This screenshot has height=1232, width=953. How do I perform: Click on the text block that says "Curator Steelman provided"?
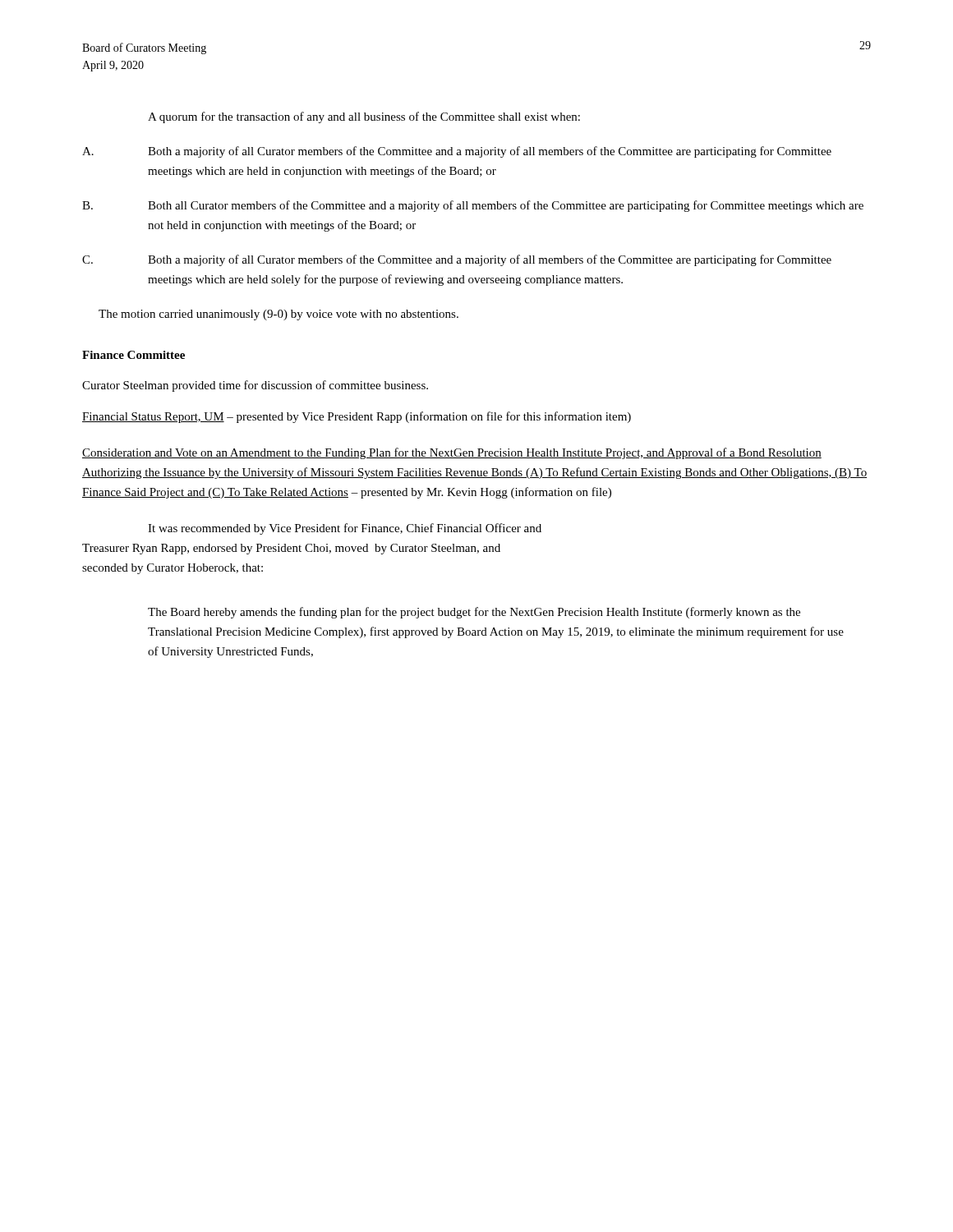coord(255,385)
